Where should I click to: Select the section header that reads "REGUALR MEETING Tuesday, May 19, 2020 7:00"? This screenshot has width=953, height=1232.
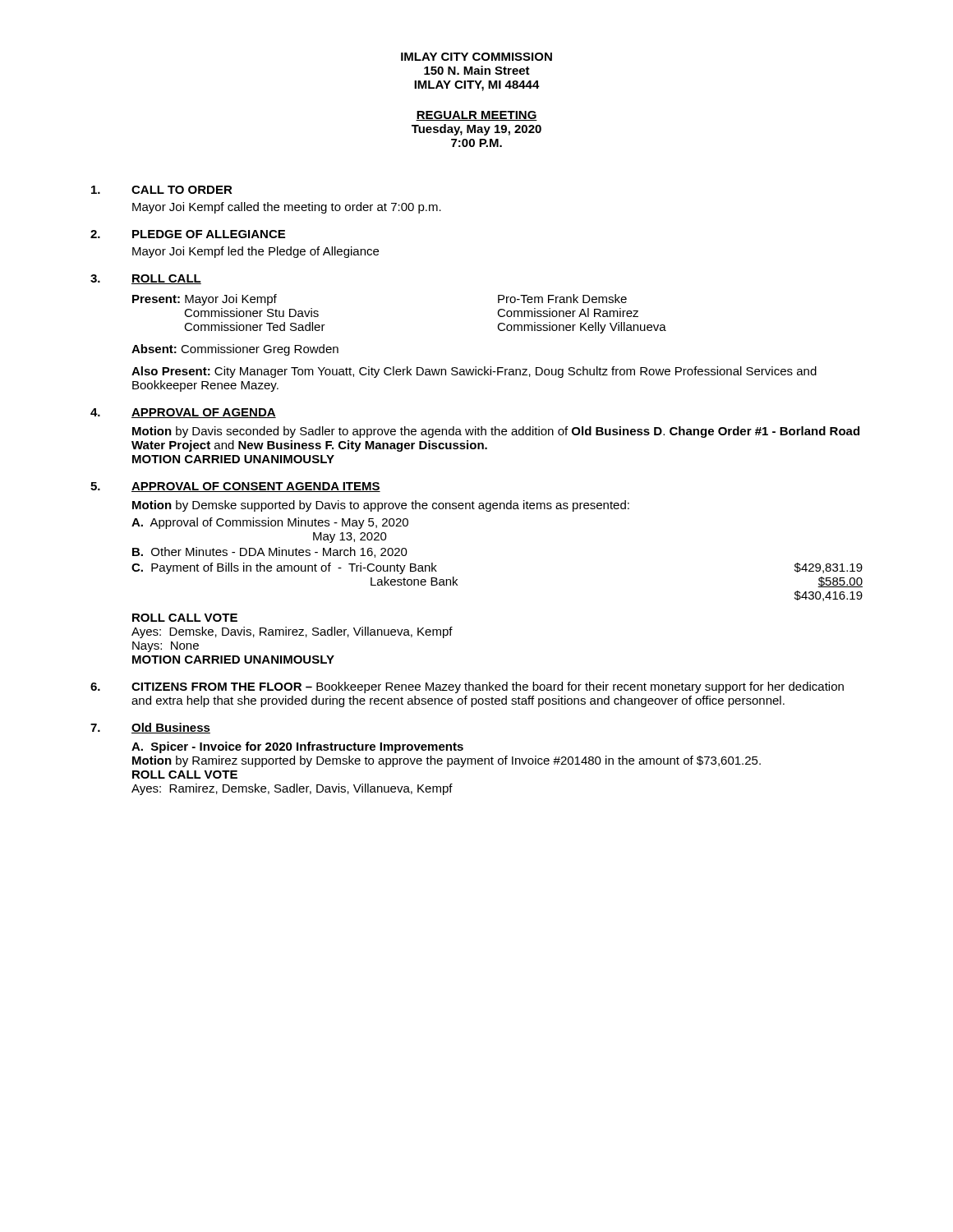tap(476, 128)
